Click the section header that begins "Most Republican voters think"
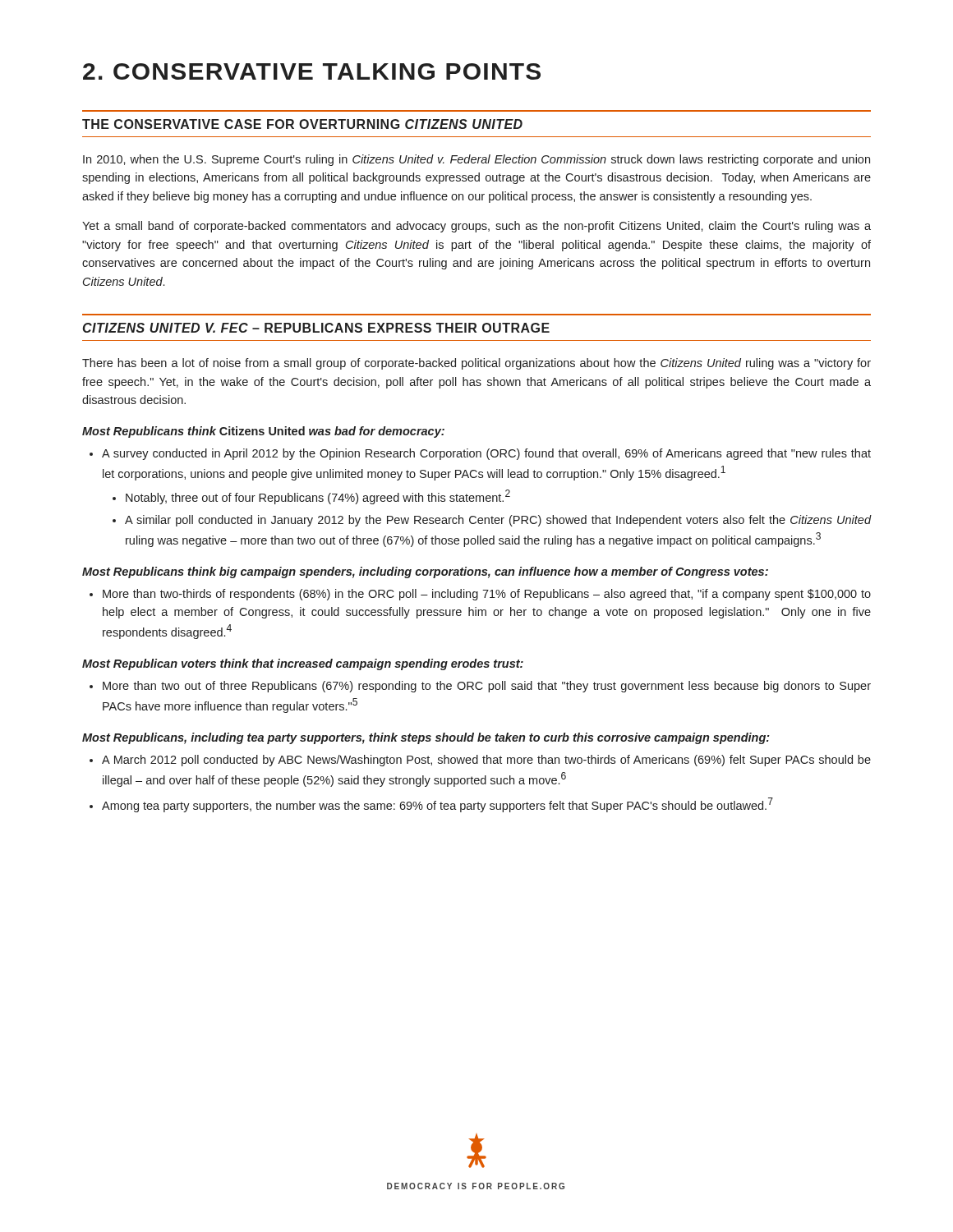Screen dimensions: 1232x953 click(303, 663)
